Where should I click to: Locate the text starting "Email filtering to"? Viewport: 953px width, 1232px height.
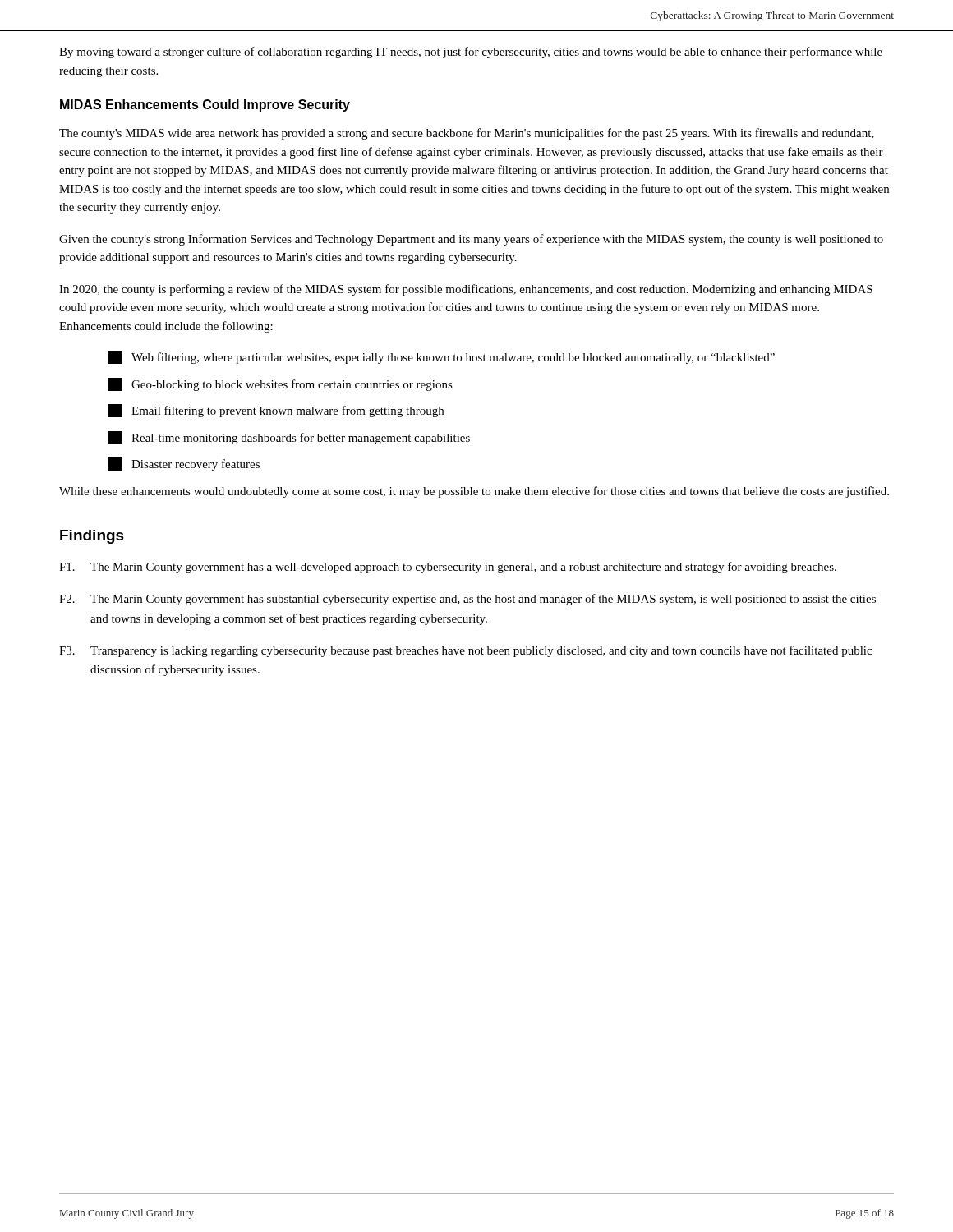tap(276, 411)
